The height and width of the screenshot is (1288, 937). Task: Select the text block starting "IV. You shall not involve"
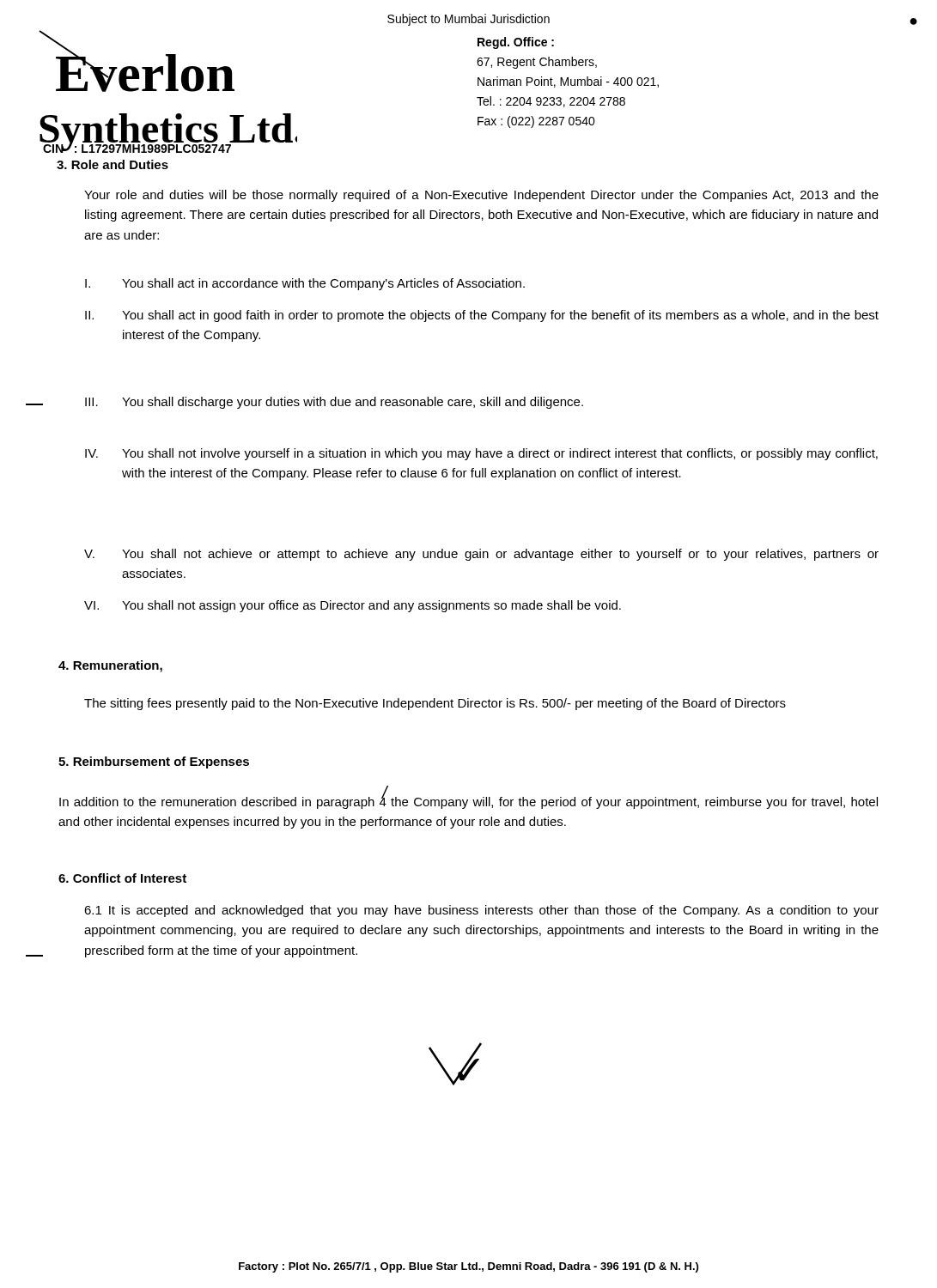click(481, 463)
